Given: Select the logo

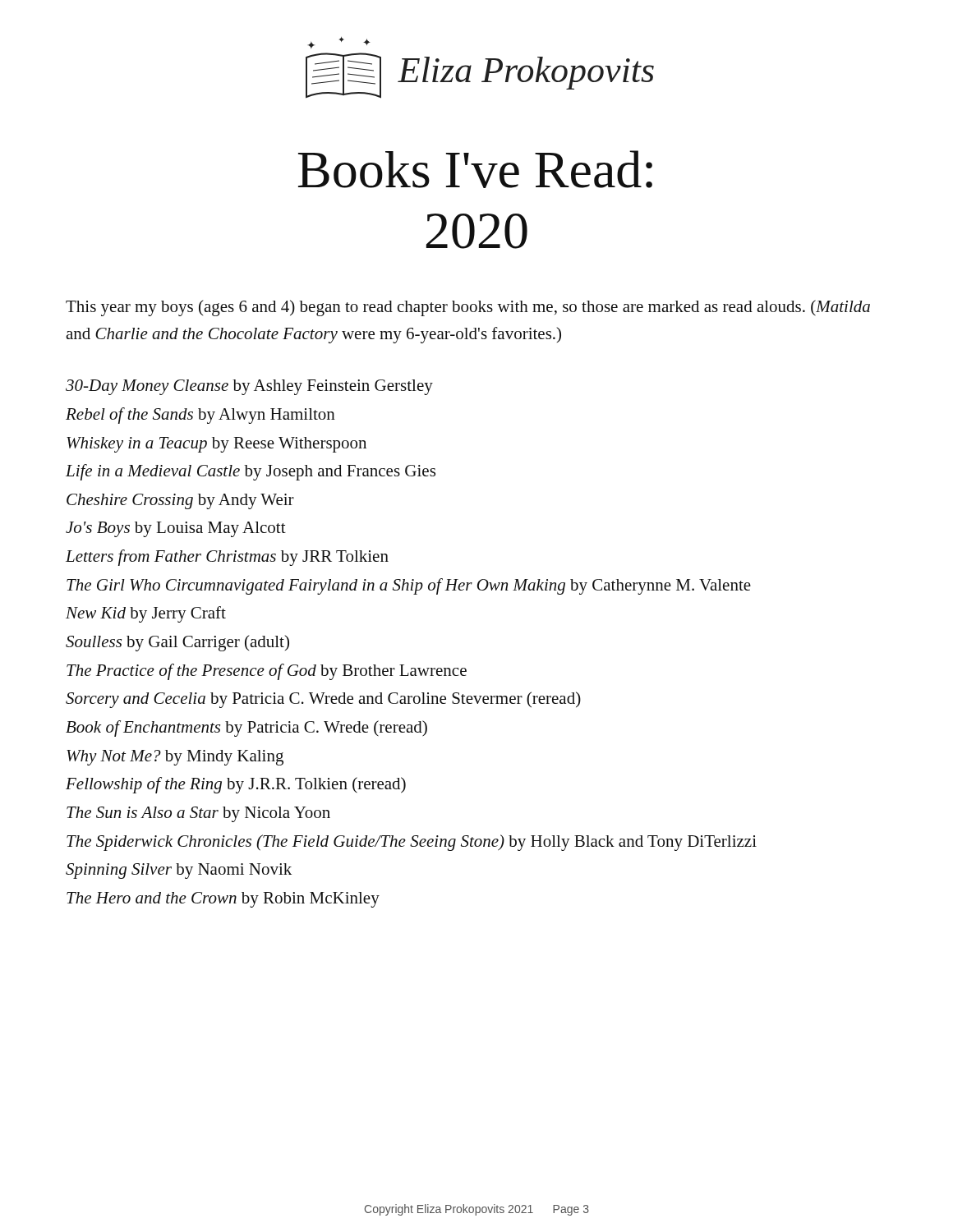Looking at the screenshot, I should [476, 57].
